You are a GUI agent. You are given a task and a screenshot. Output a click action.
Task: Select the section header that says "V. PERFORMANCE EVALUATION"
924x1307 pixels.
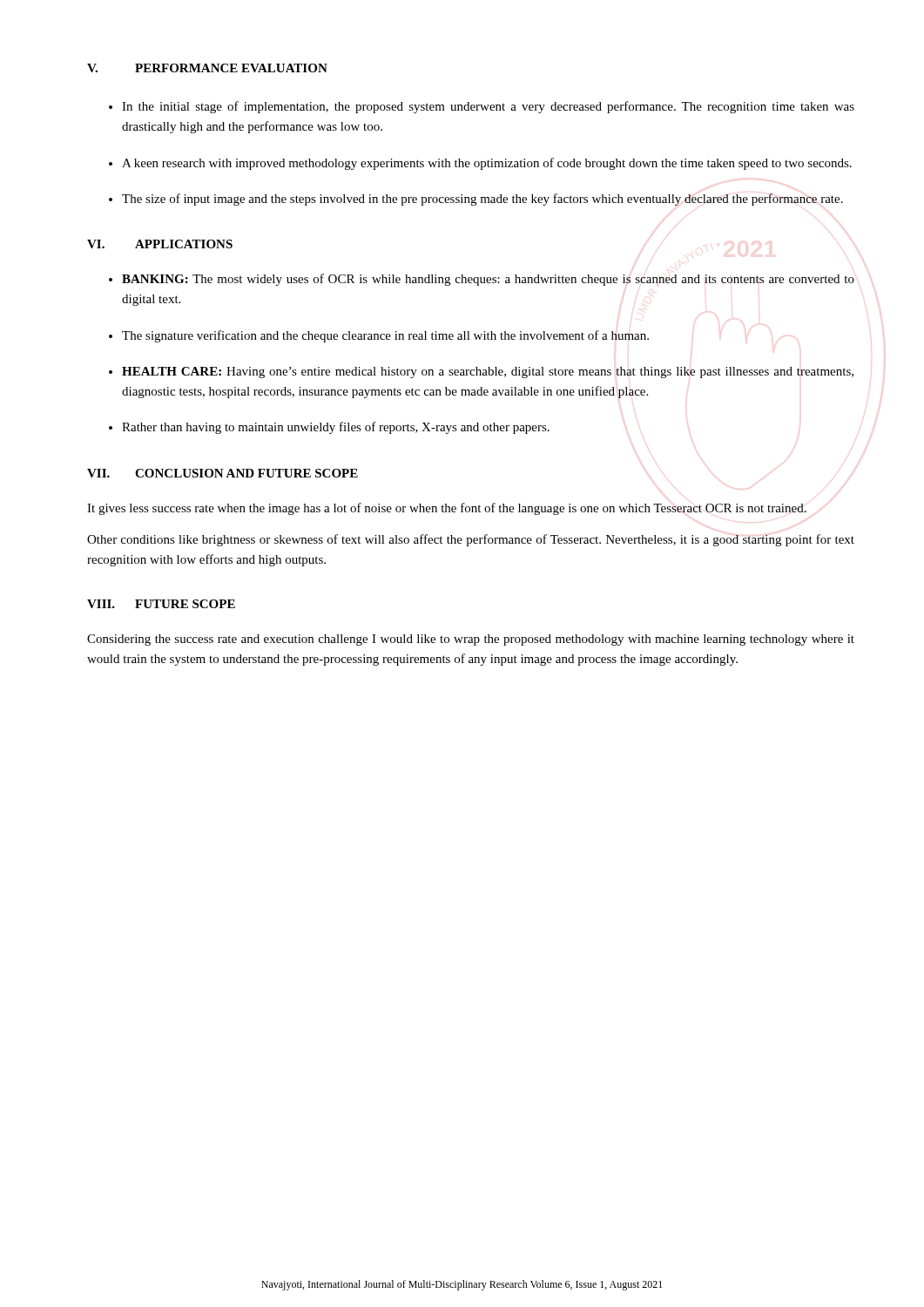tap(207, 68)
